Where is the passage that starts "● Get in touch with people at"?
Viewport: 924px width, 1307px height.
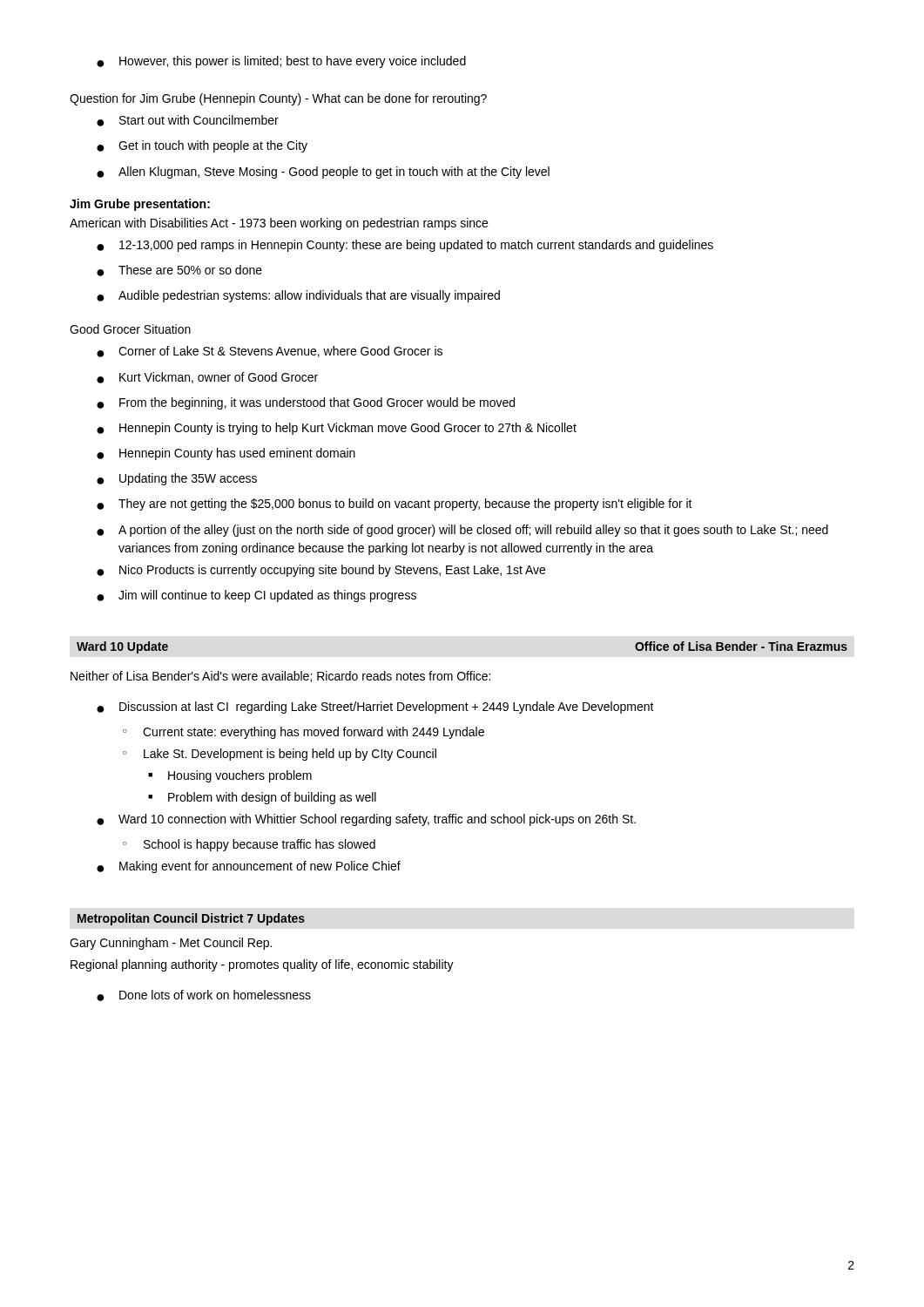point(202,148)
